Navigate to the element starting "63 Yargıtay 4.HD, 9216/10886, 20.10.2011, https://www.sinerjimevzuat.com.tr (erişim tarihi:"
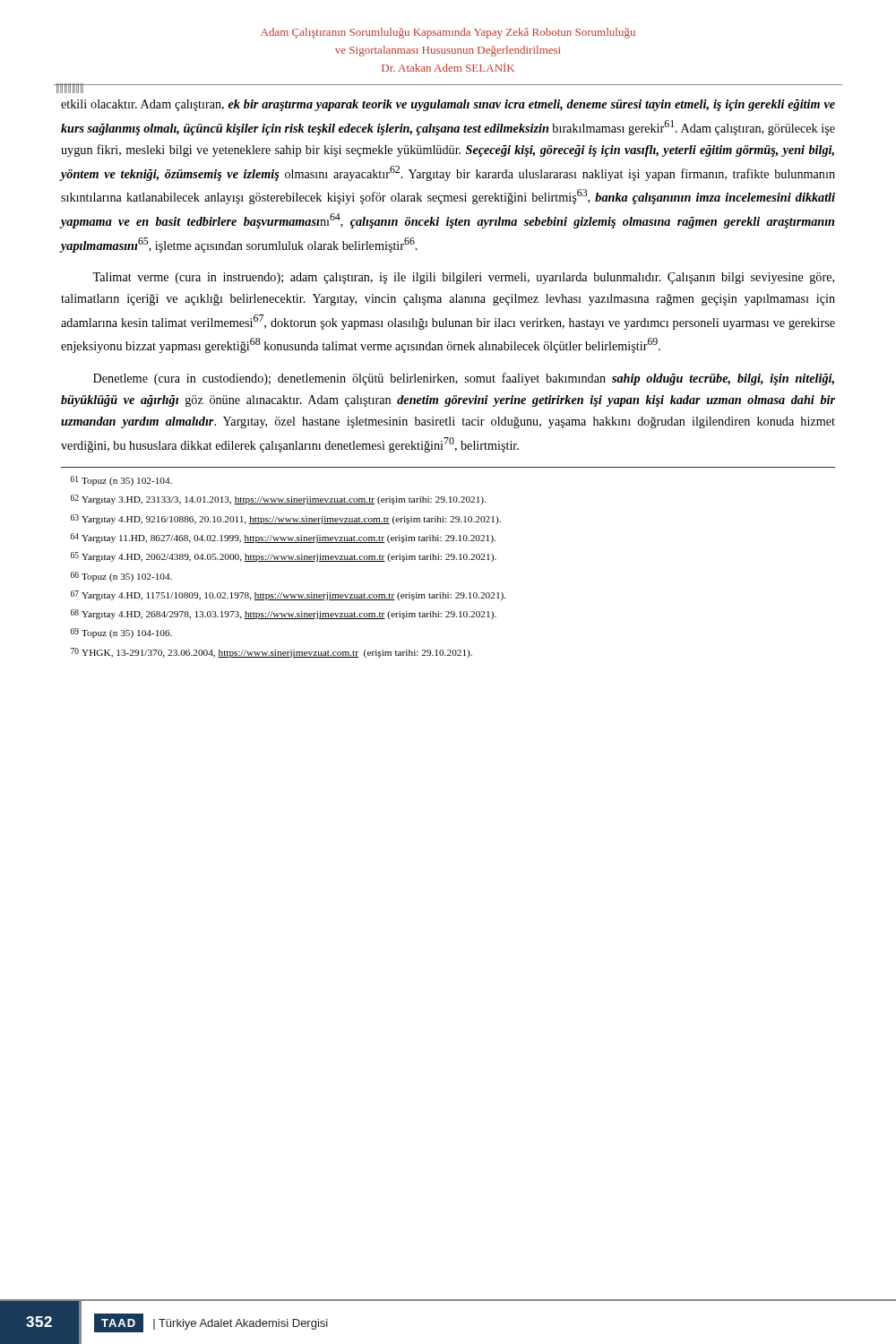896x1344 pixels. click(x=281, y=520)
